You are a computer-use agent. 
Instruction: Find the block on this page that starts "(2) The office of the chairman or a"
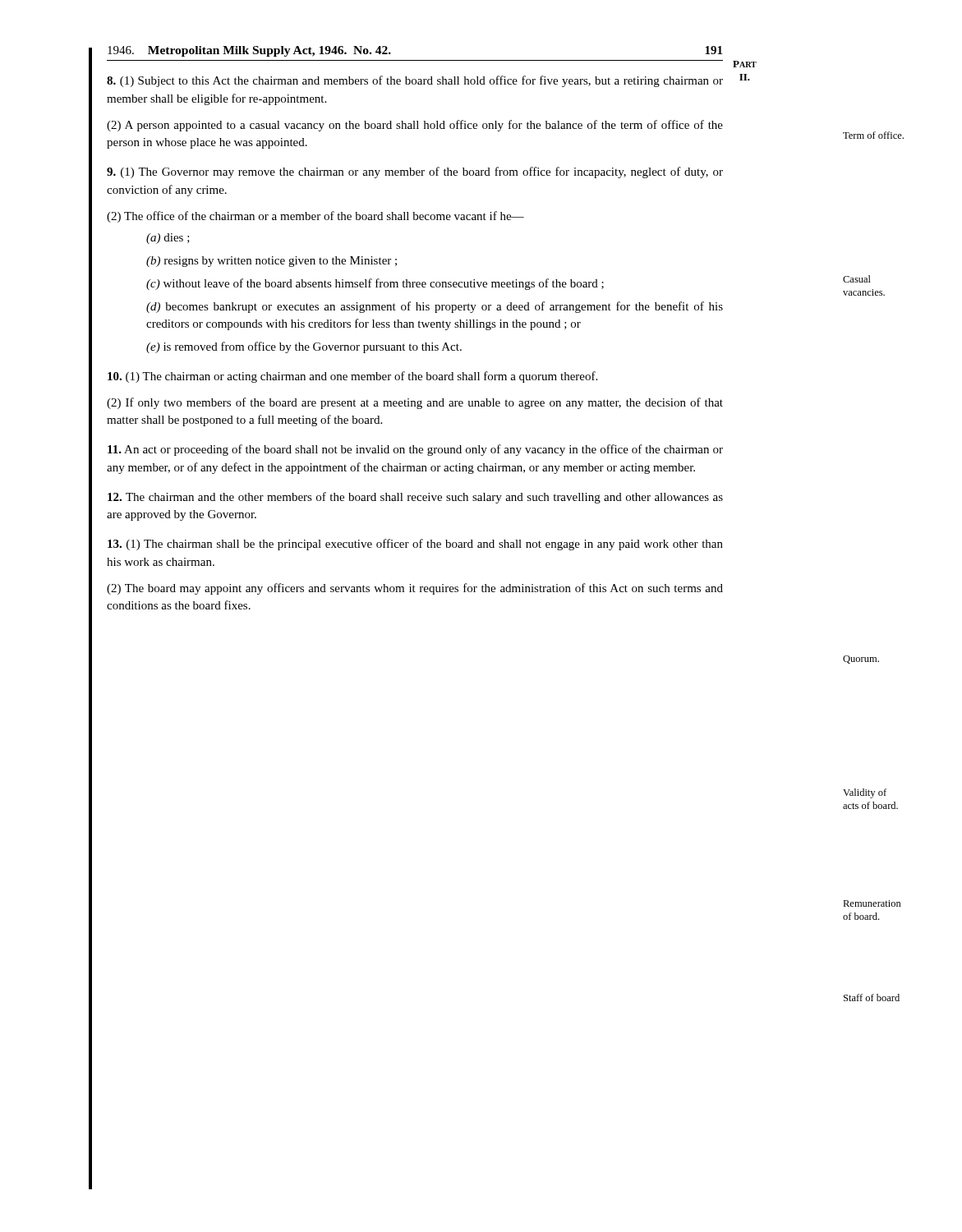pyautogui.click(x=315, y=216)
